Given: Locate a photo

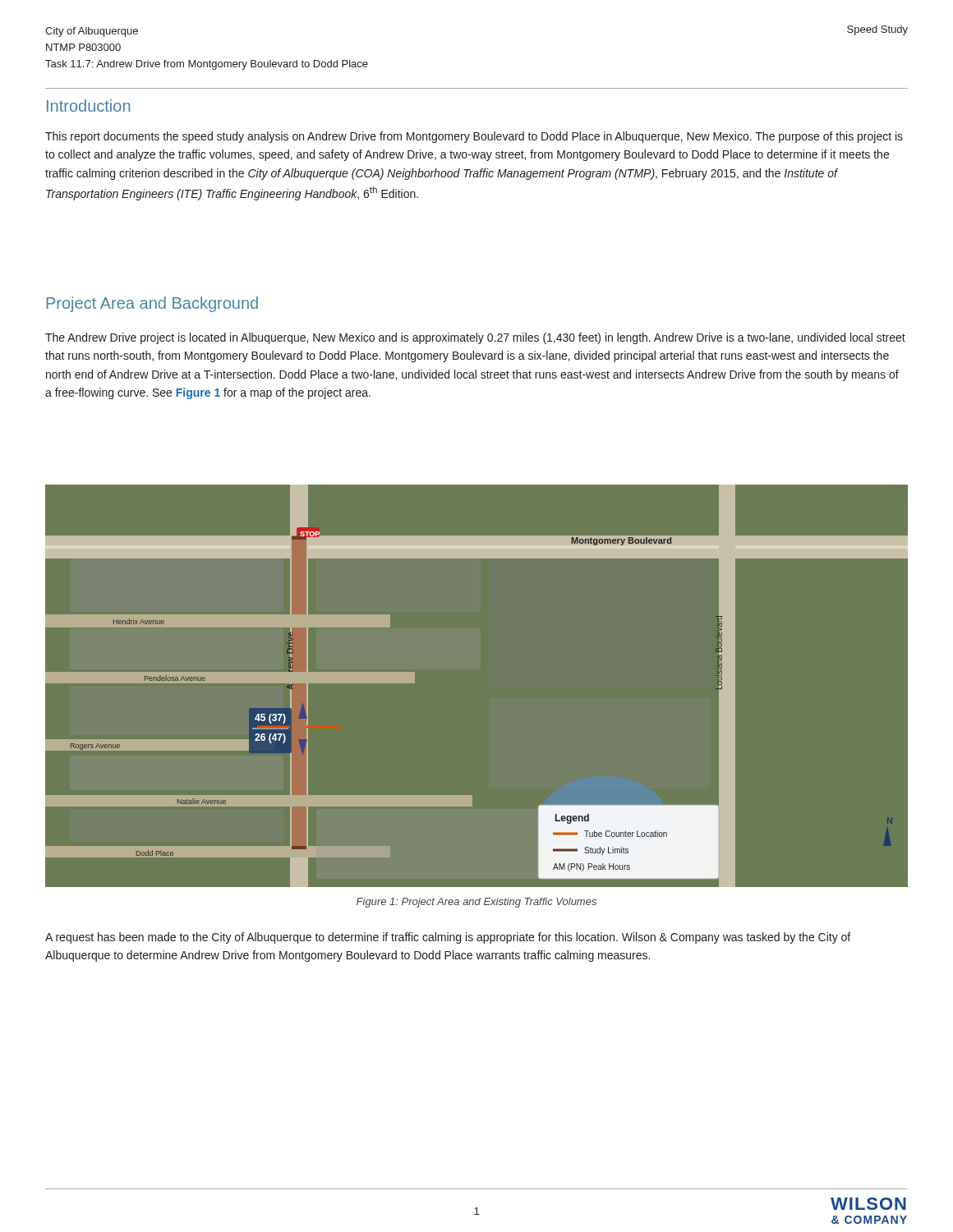Looking at the screenshot, I should (476, 686).
